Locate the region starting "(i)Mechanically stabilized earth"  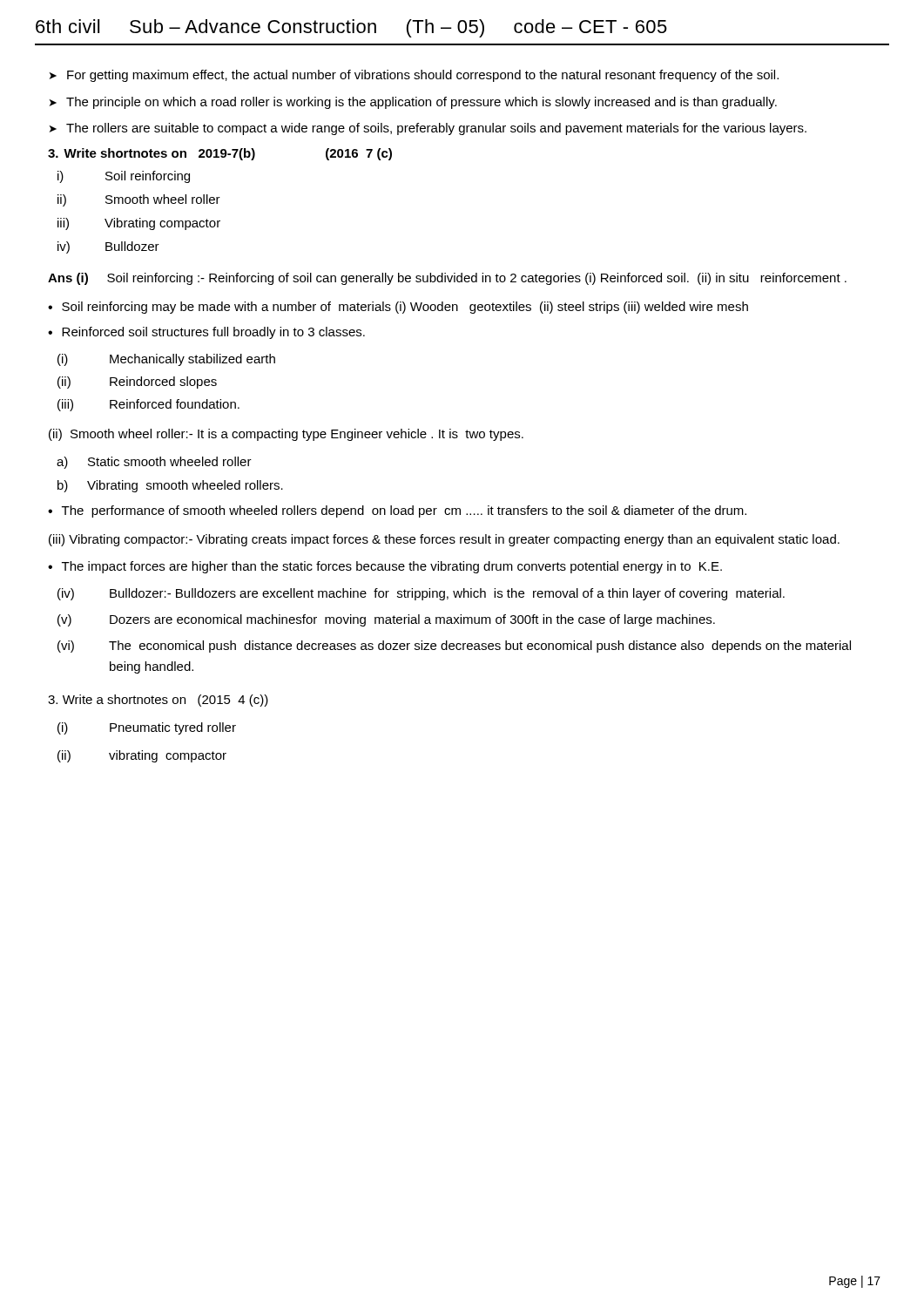(166, 359)
